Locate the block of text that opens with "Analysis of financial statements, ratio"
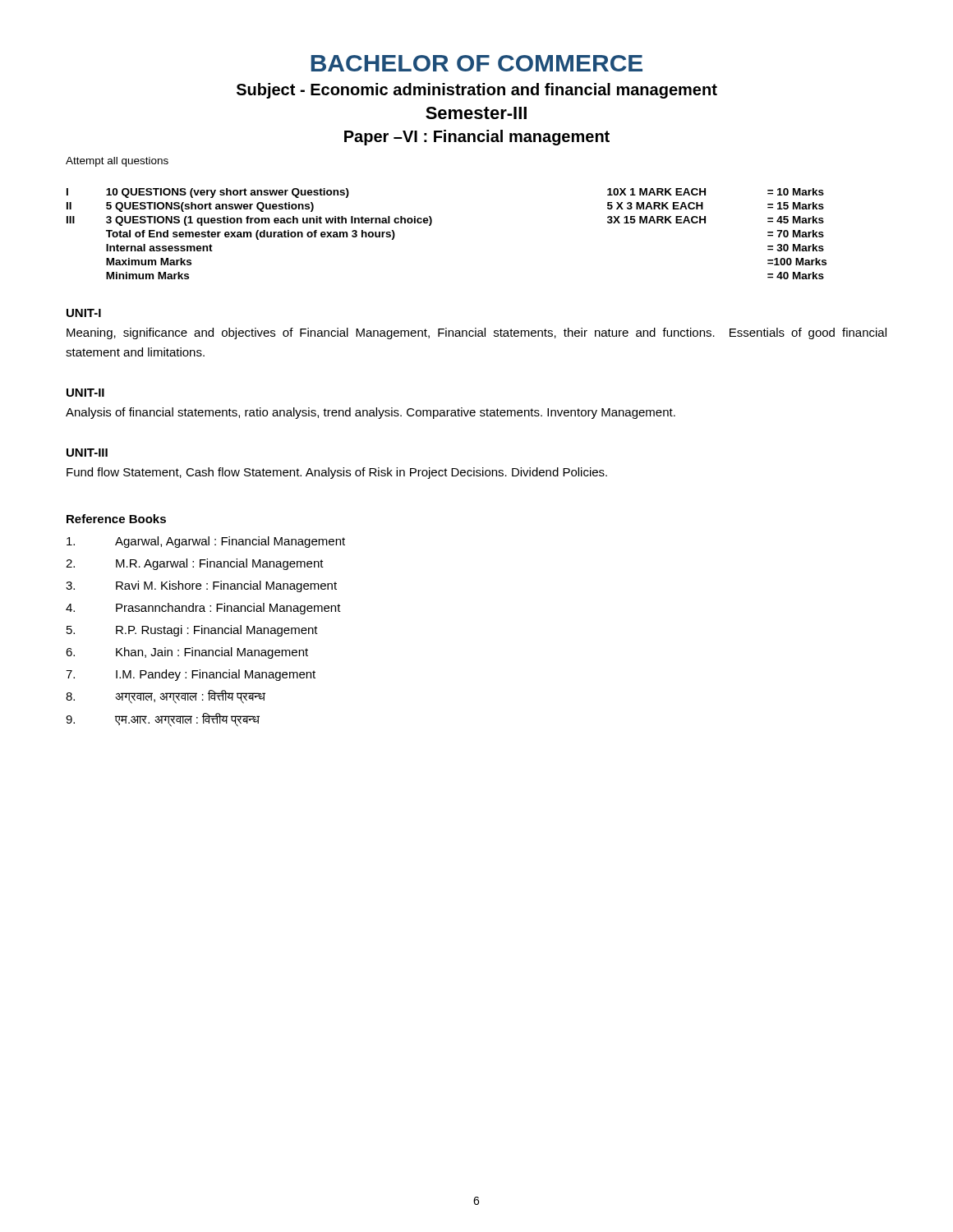This screenshot has width=953, height=1232. [371, 412]
